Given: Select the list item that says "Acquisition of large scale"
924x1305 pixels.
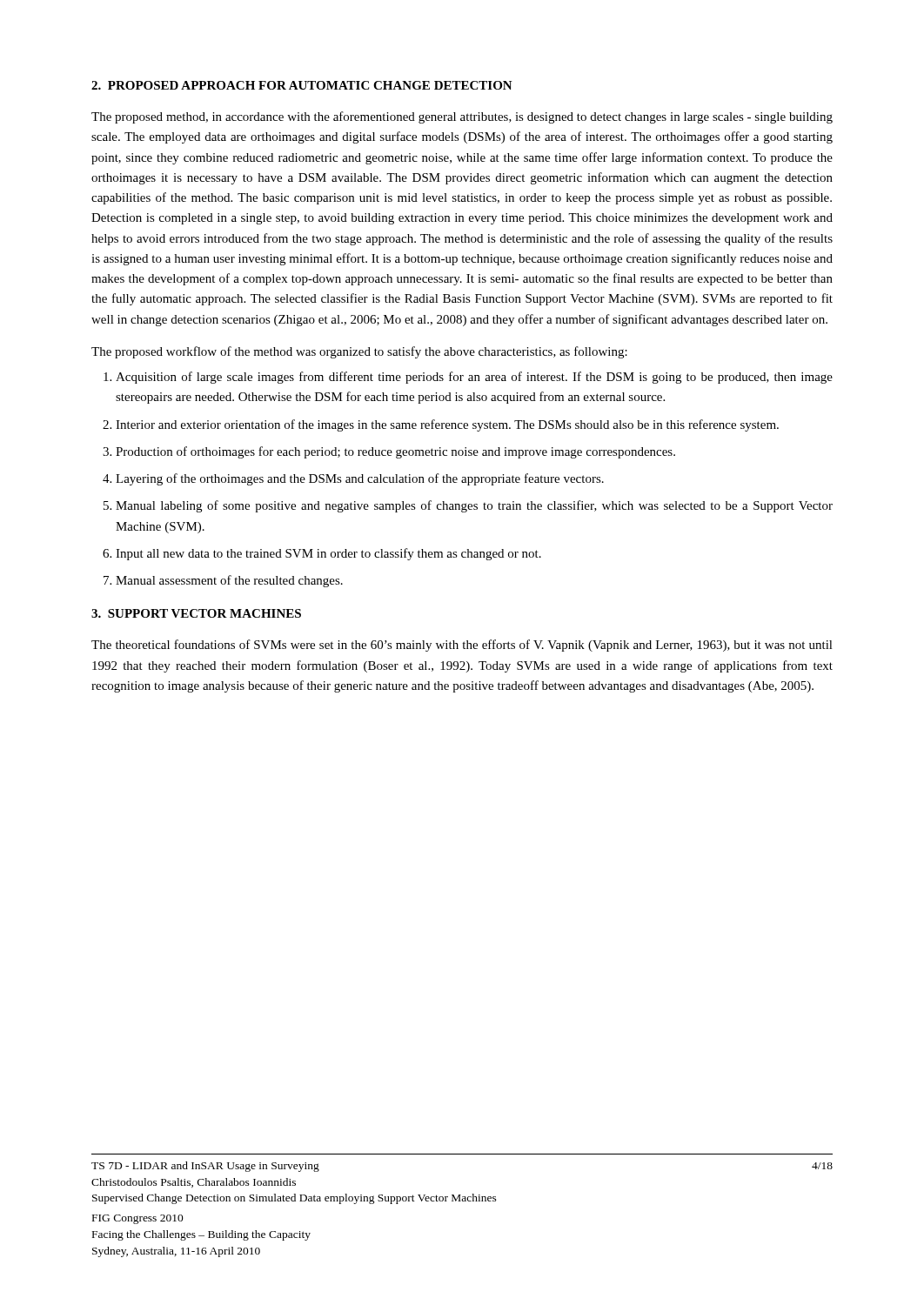Looking at the screenshot, I should (474, 387).
